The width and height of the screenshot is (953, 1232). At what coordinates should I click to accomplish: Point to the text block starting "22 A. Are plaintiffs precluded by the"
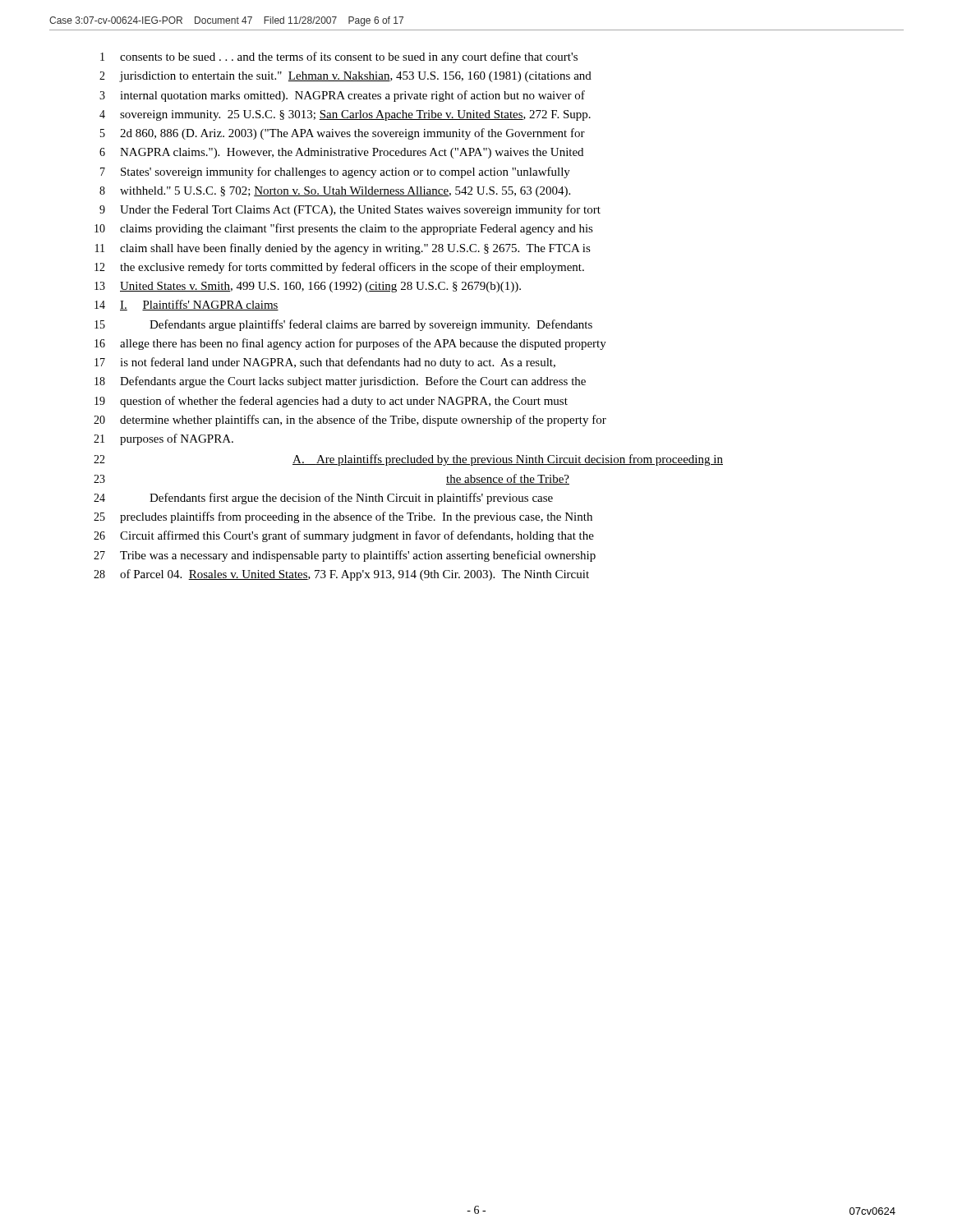(x=489, y=460)
